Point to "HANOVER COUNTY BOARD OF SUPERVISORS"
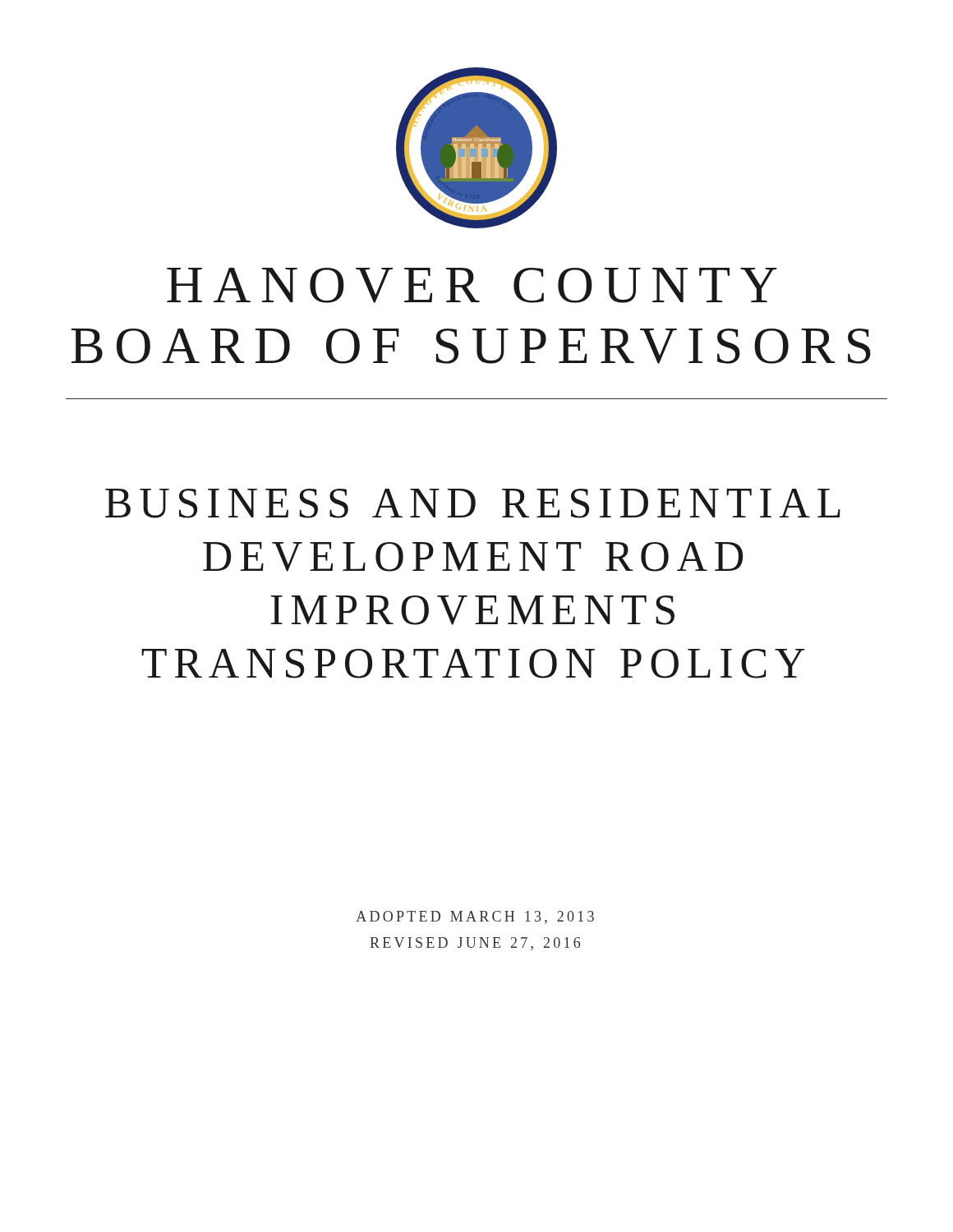The width and height of the screenshot is (953, 1232). tap(476, 327)
